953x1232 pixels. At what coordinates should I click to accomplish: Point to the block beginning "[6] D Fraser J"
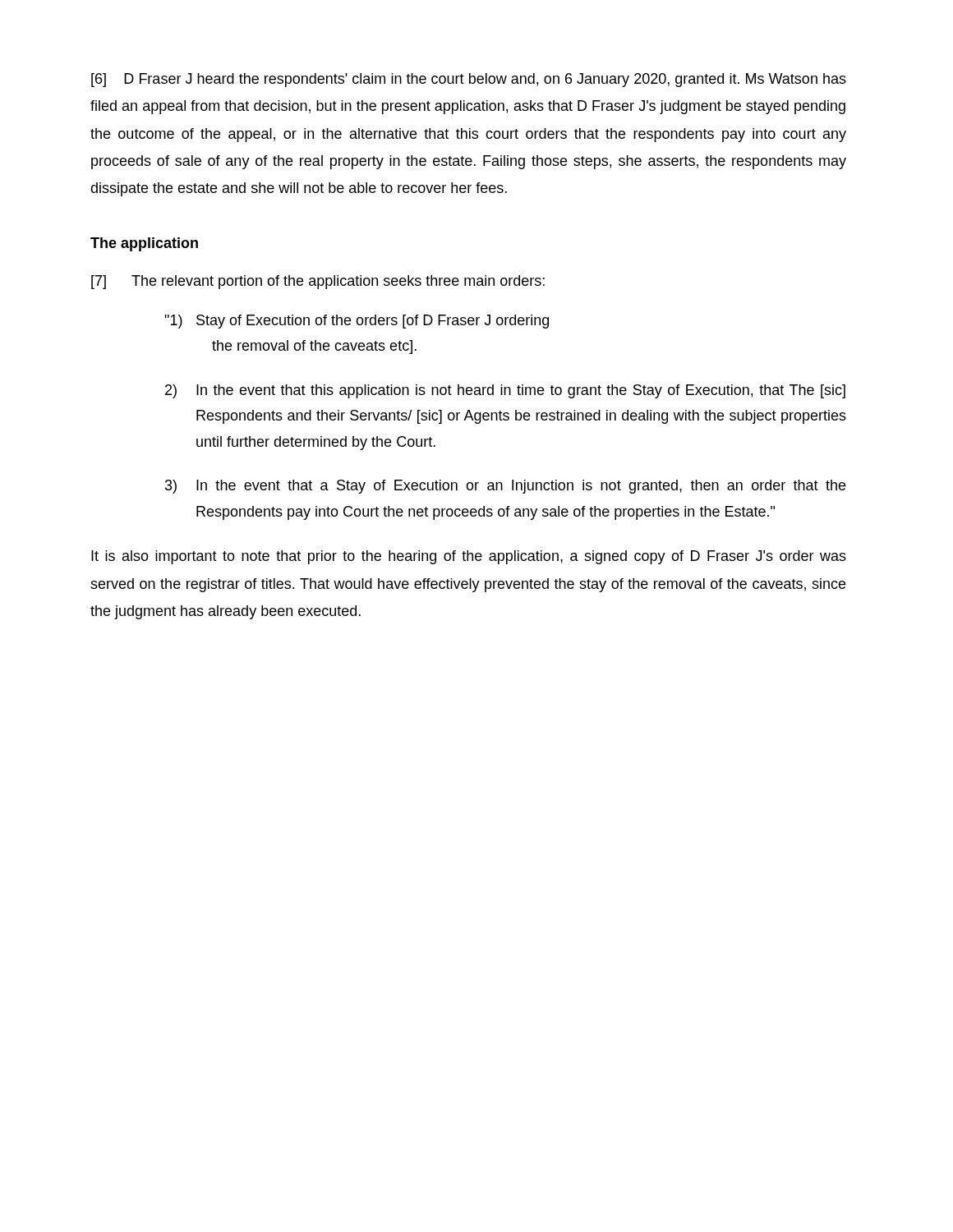pos(468,134)
